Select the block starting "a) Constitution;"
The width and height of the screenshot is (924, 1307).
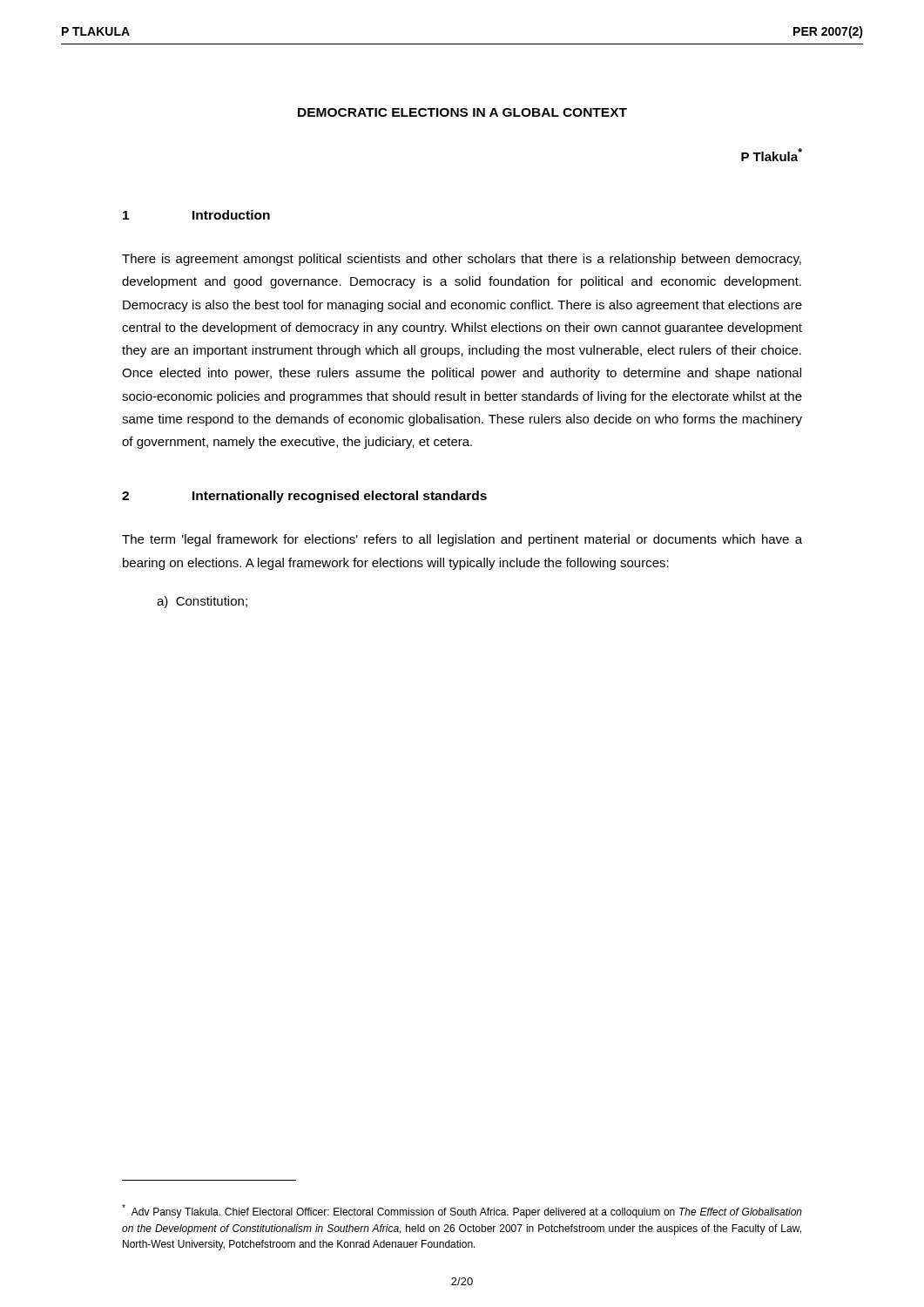coord(203,601)
